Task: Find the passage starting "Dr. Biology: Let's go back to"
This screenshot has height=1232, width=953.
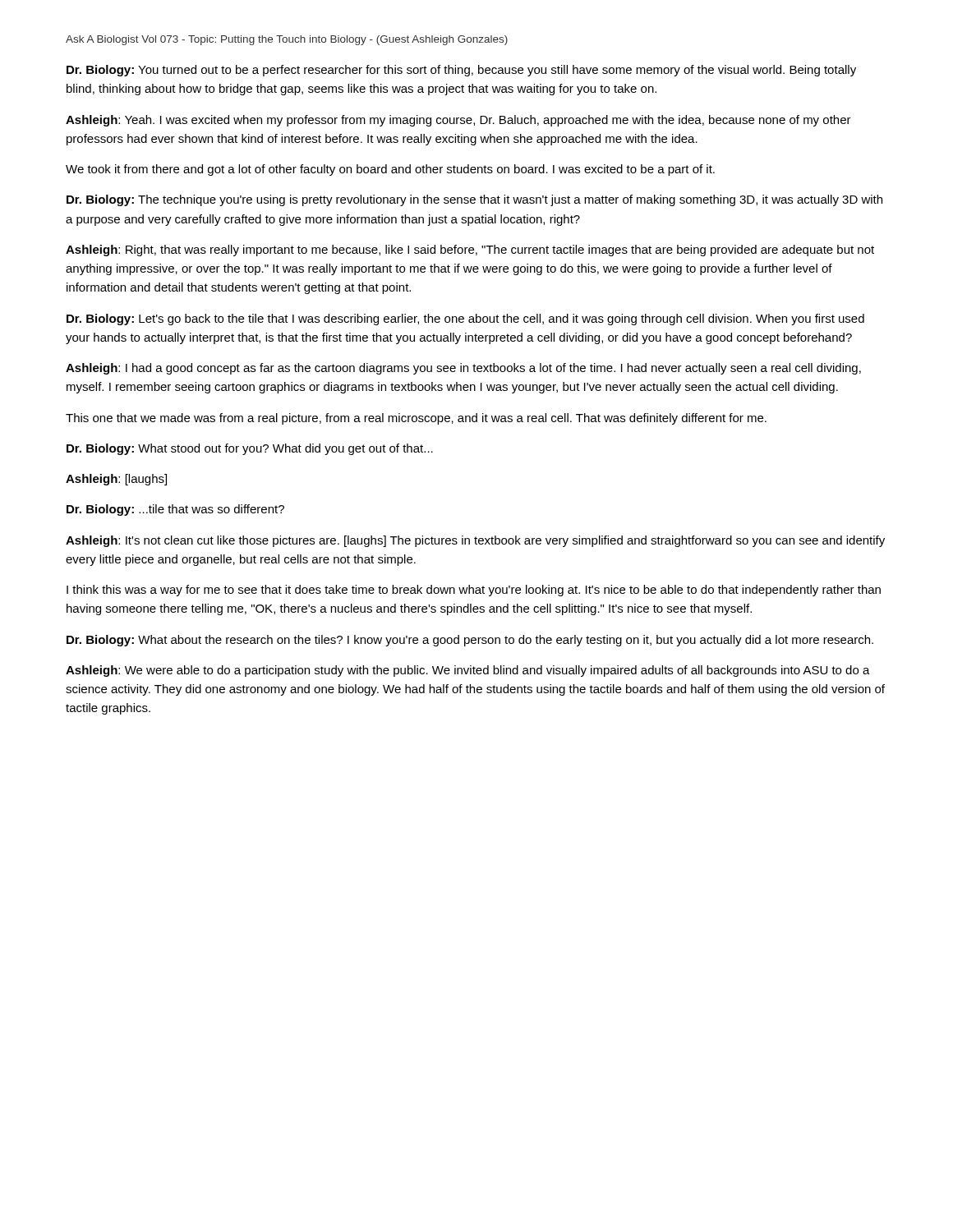Action: click(x=465, y=327)
